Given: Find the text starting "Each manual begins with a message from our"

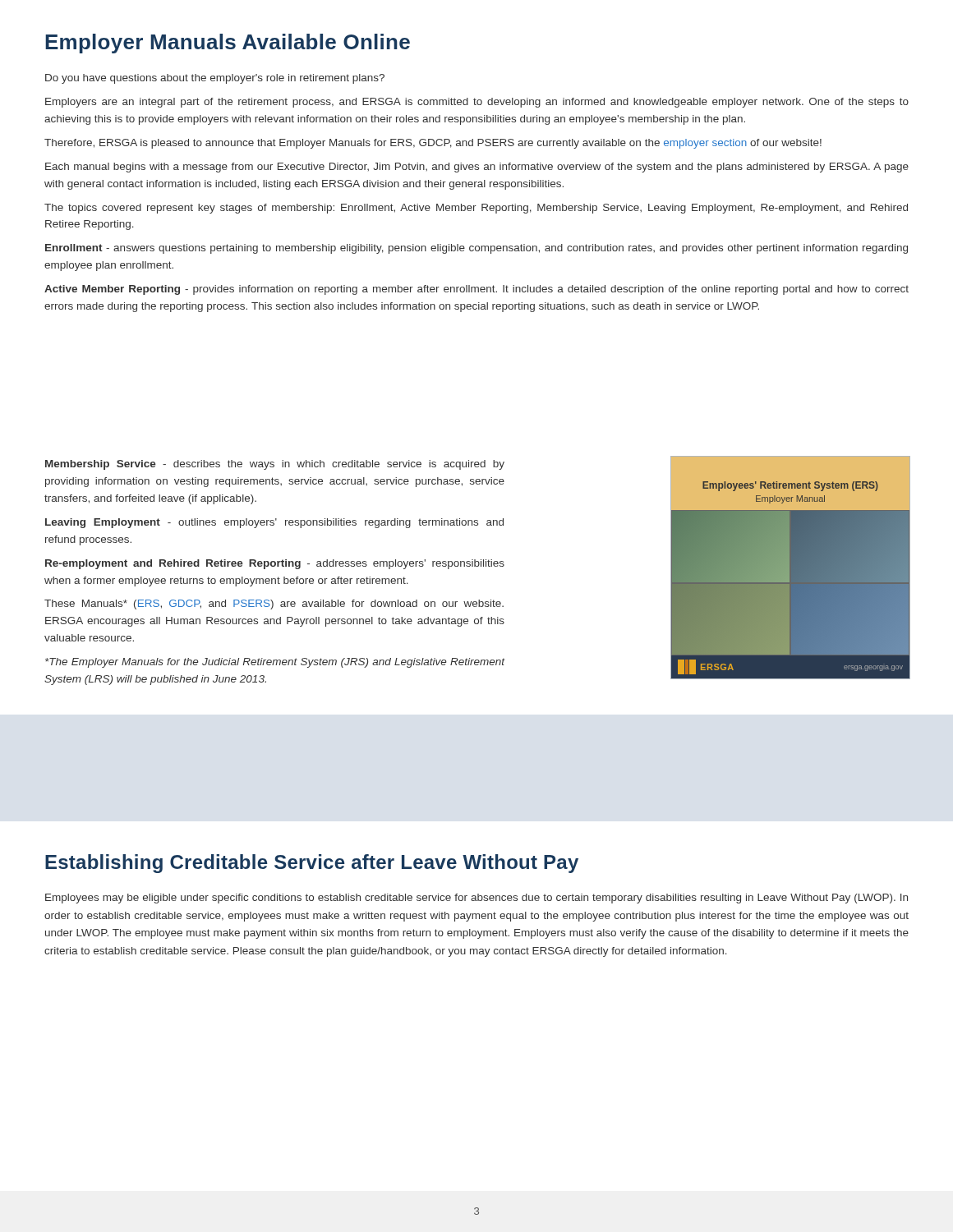Looking at the screenshot, I should click(476, 175).
